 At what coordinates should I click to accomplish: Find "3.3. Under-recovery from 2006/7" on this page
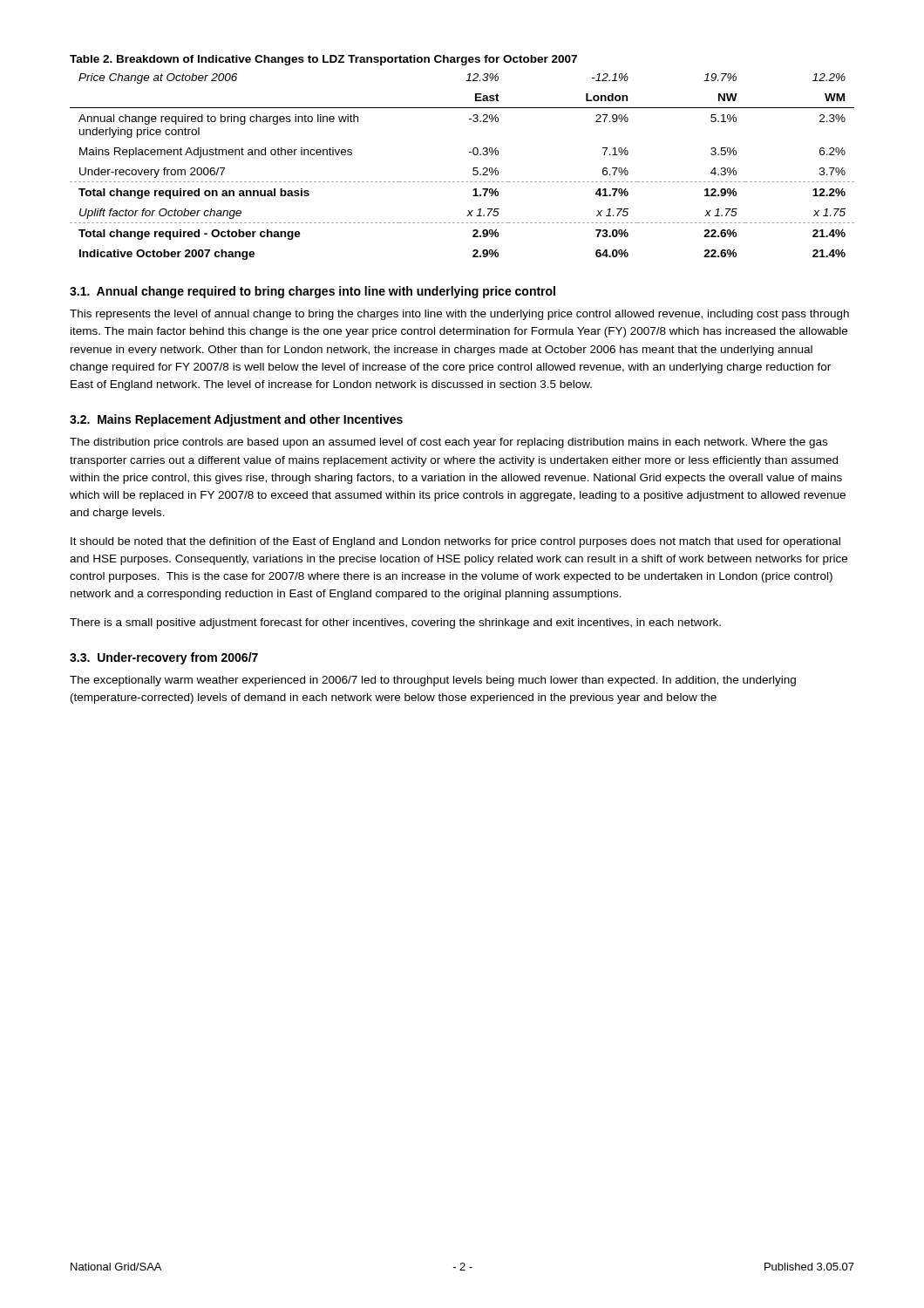pyautogui.click(x=164, y=657)
